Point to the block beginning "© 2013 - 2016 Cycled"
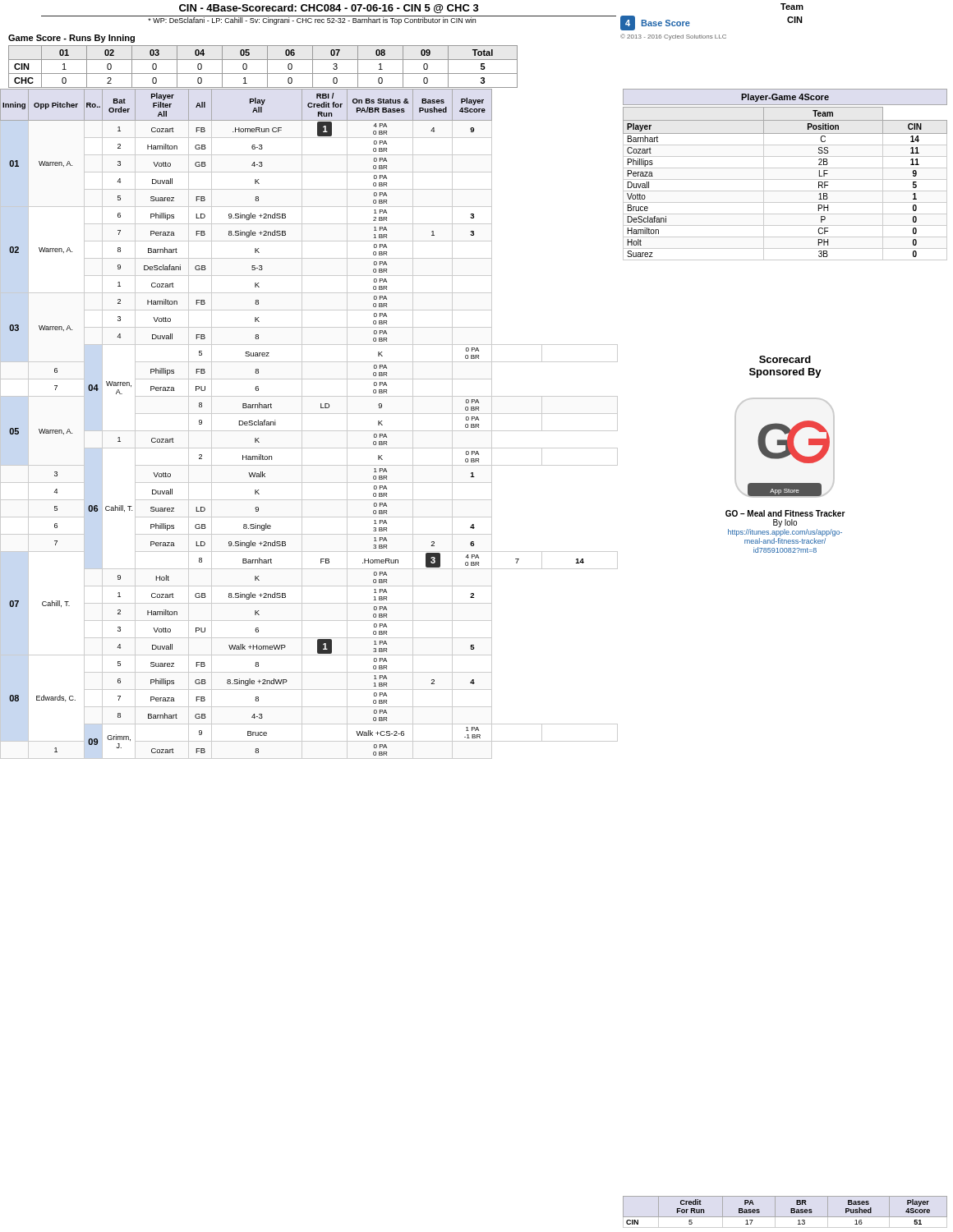Viewport: 953px width, 1232px height. [x=673, y=37]
